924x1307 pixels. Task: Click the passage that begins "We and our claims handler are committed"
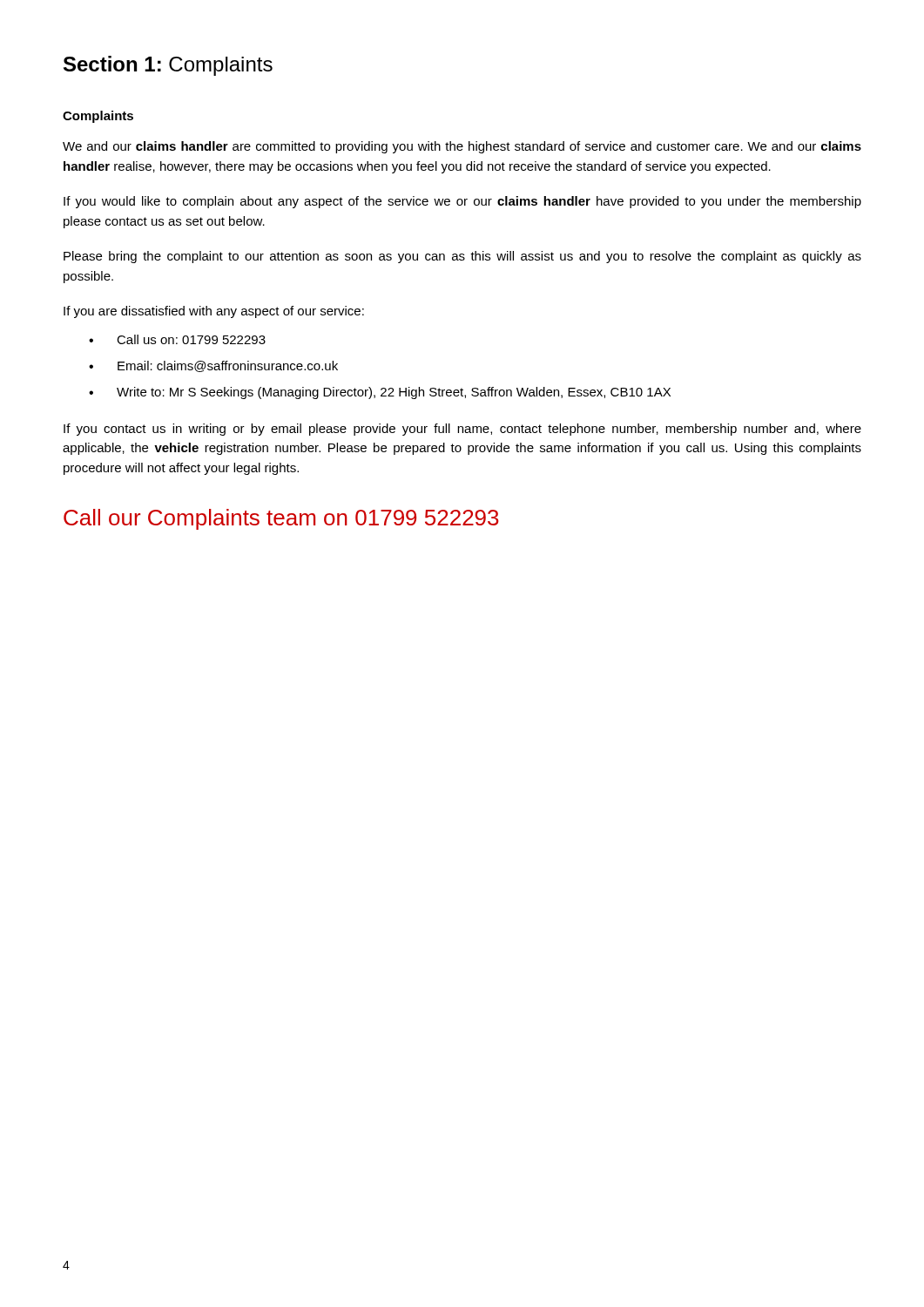(462, 156)
